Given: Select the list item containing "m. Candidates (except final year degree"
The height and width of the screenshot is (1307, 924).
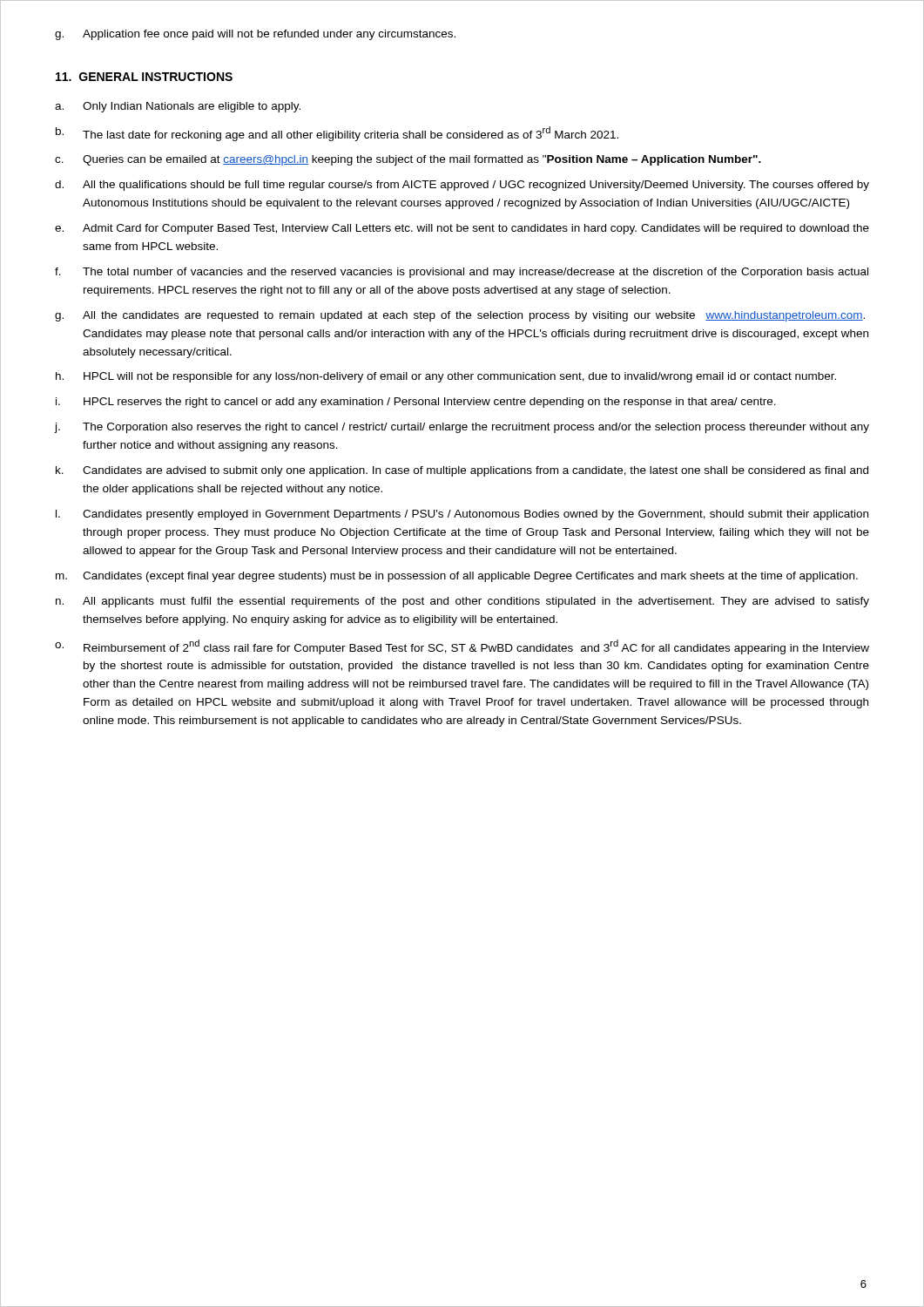Looking at the screenshot, I should (x=462, y=576).
